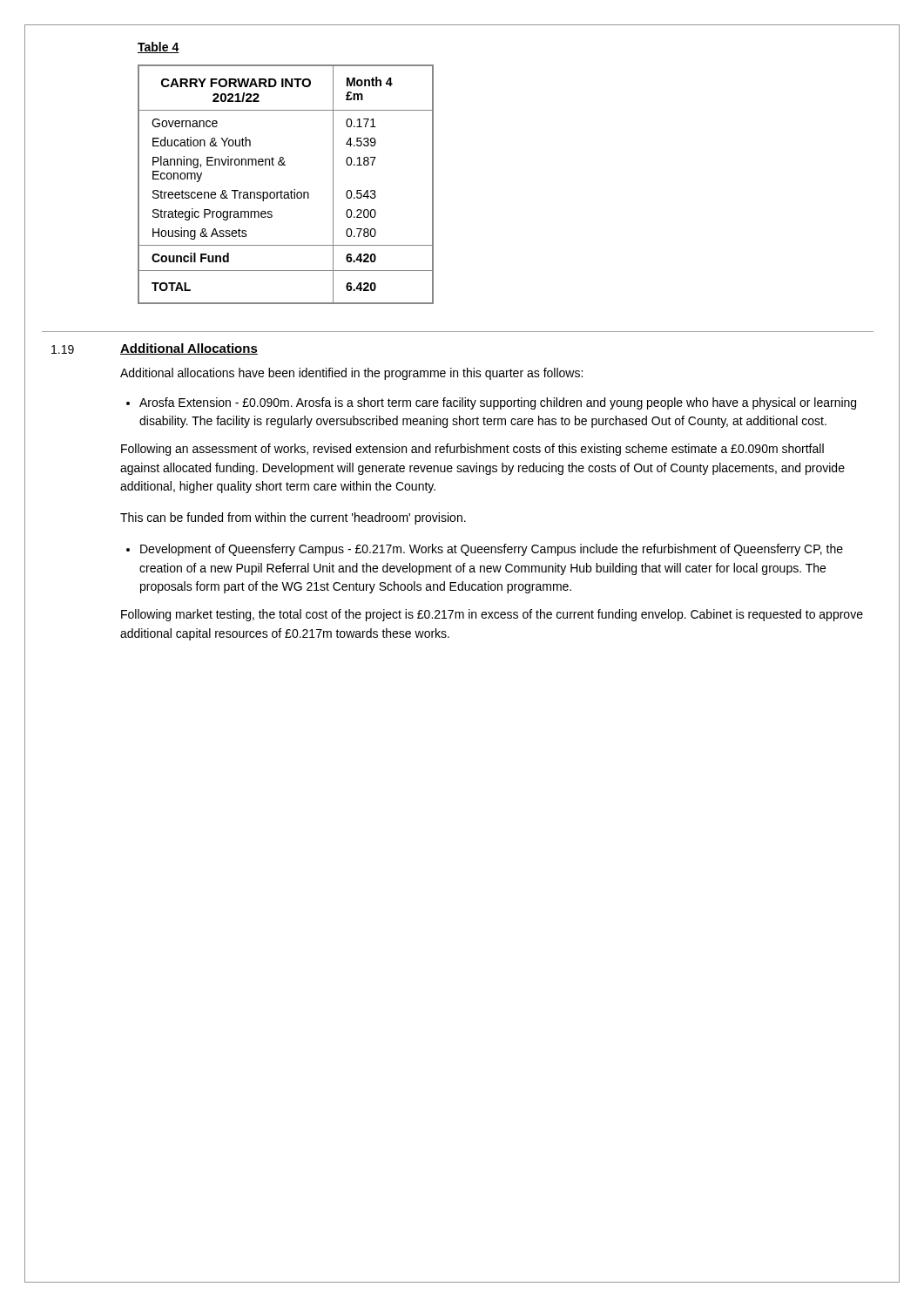Select the text starting "Additional allocations have been"

click(x=352, y=373)
